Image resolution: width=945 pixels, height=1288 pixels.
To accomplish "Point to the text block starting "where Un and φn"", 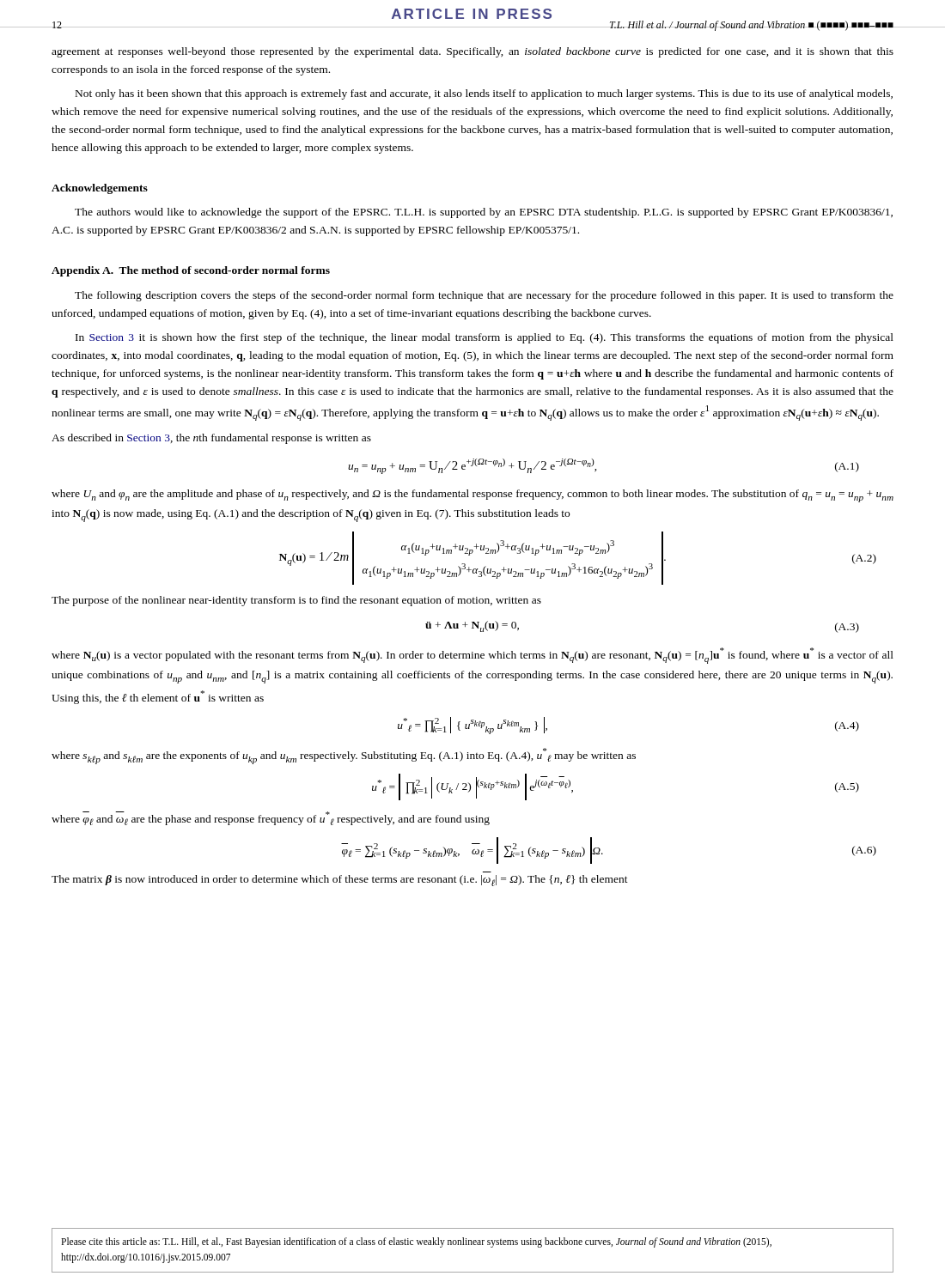I will click(472, 504).
